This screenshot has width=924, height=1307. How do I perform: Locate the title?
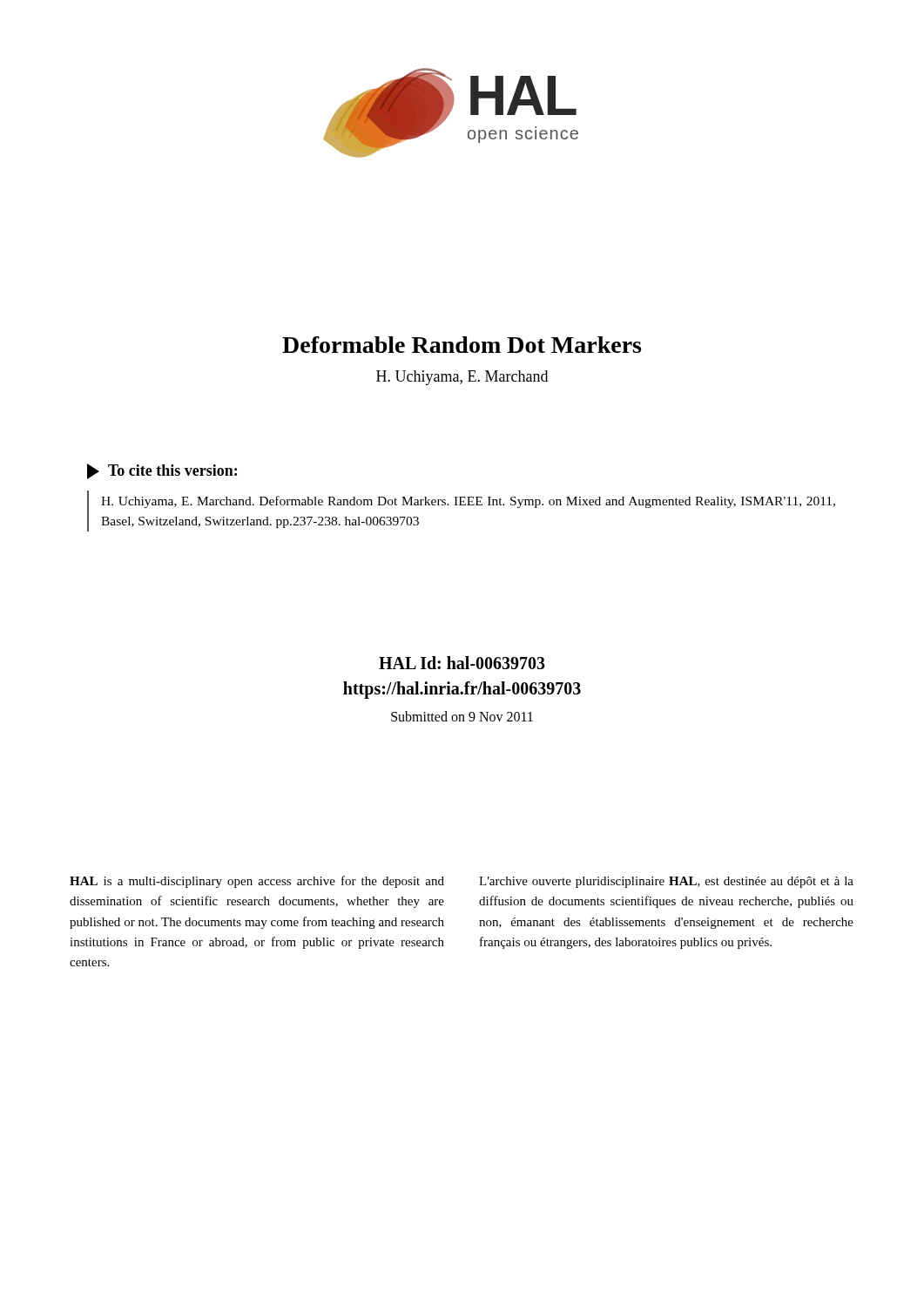(x=462, y=359)
